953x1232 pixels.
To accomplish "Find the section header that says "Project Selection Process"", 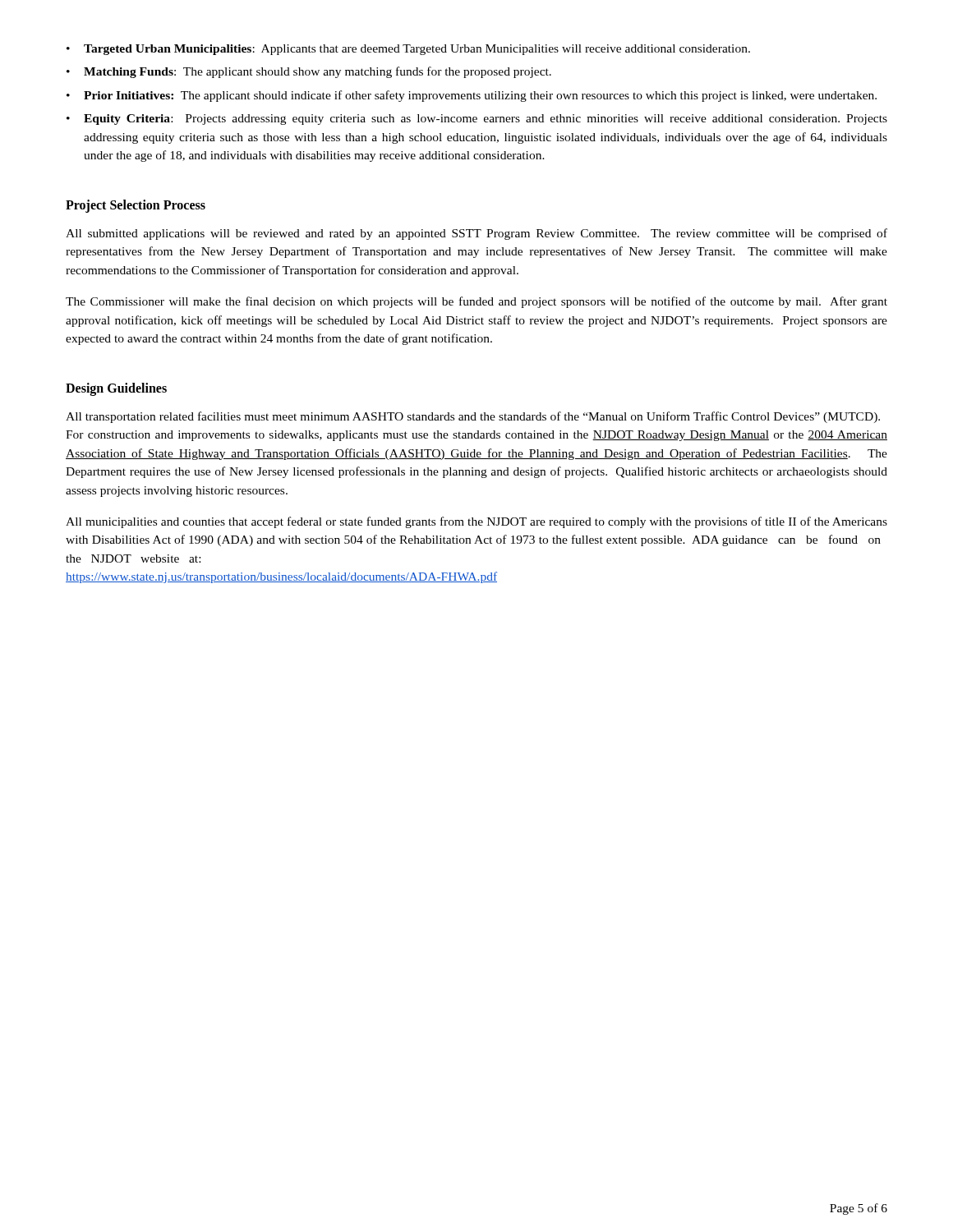I will click(136, 205).
